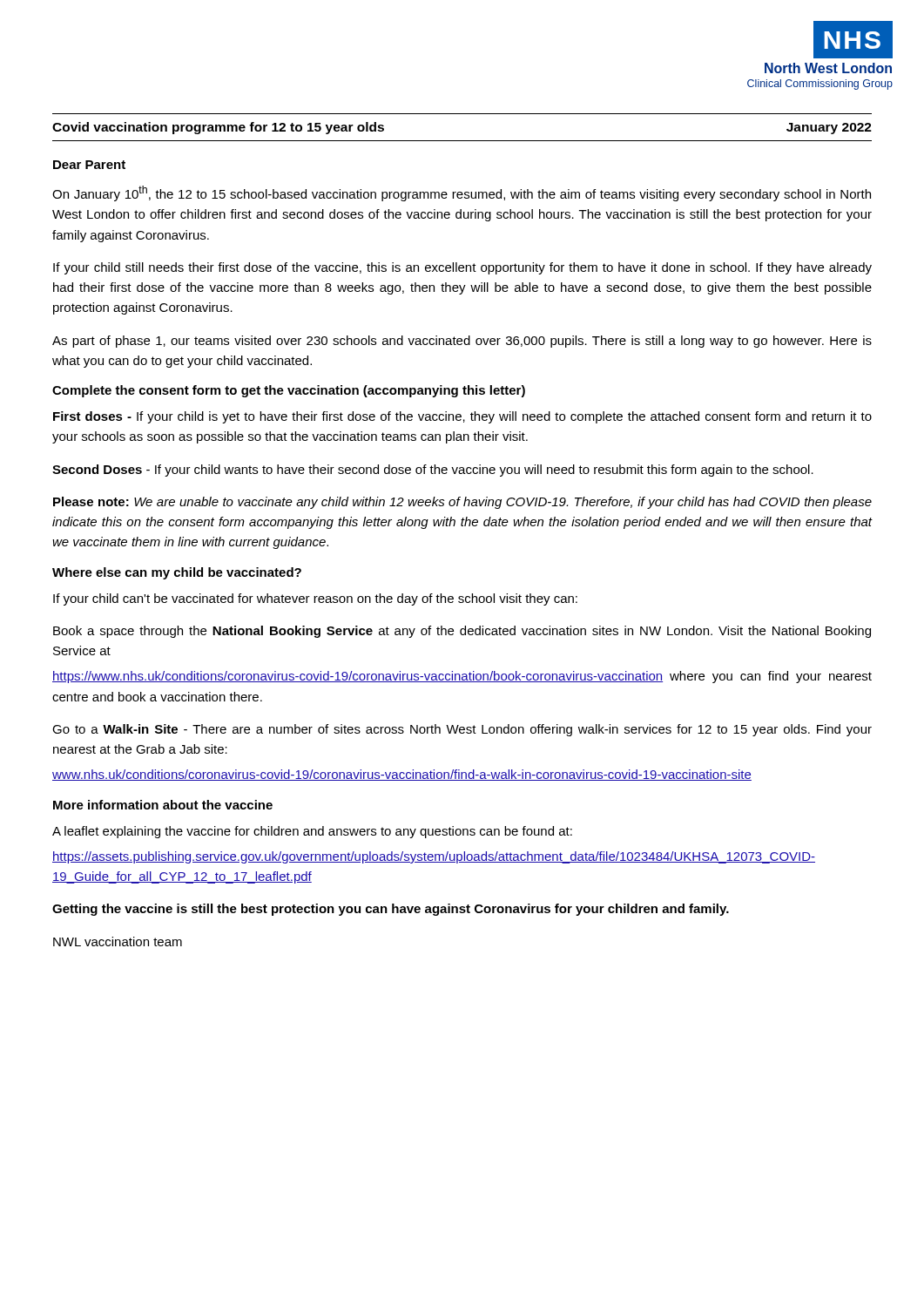The image size is (924, 1307).
Task: Point to the block beginning "Please note: We are"
Action: [x=462, y=521]
